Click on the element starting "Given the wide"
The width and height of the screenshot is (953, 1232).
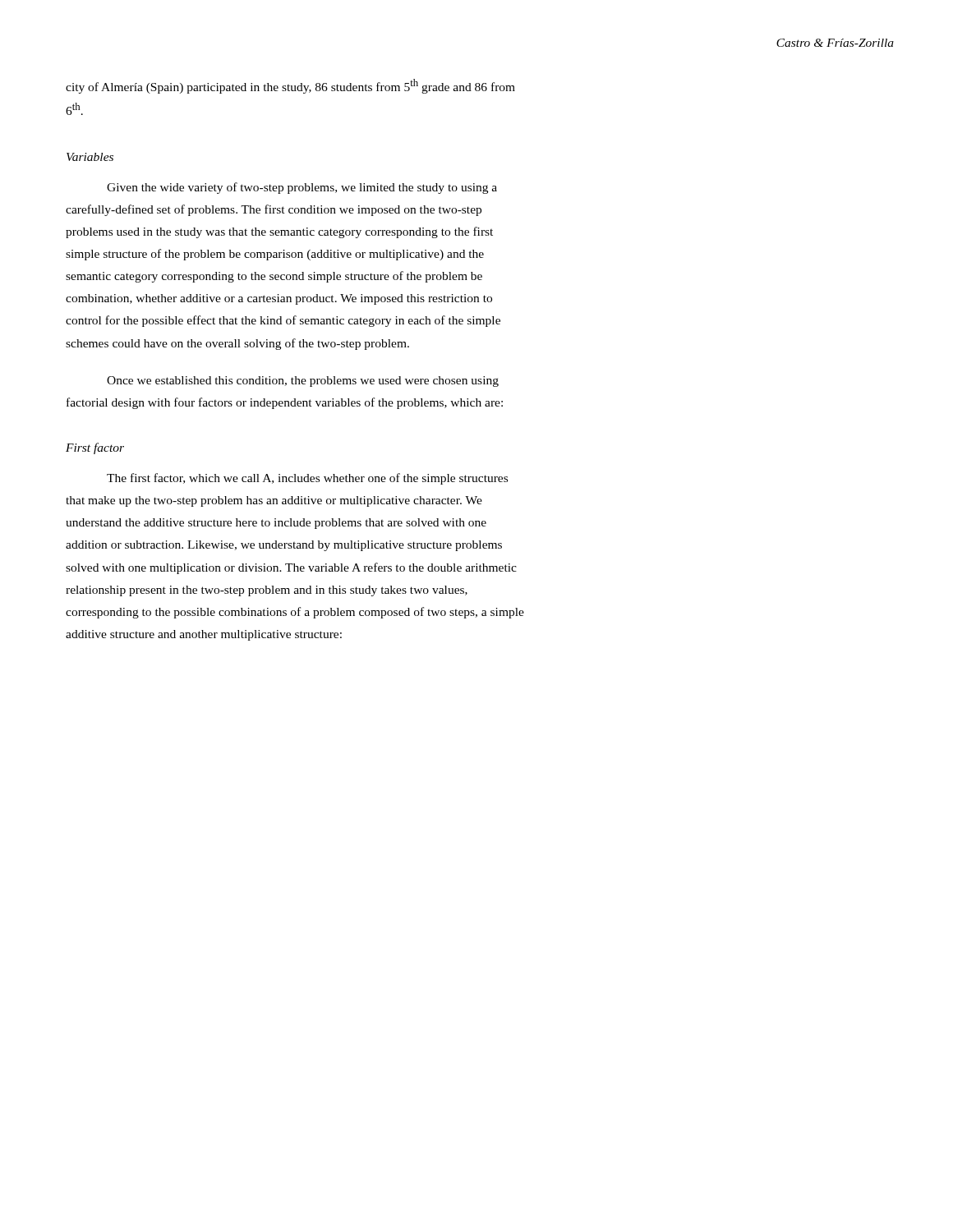(476, 265)
